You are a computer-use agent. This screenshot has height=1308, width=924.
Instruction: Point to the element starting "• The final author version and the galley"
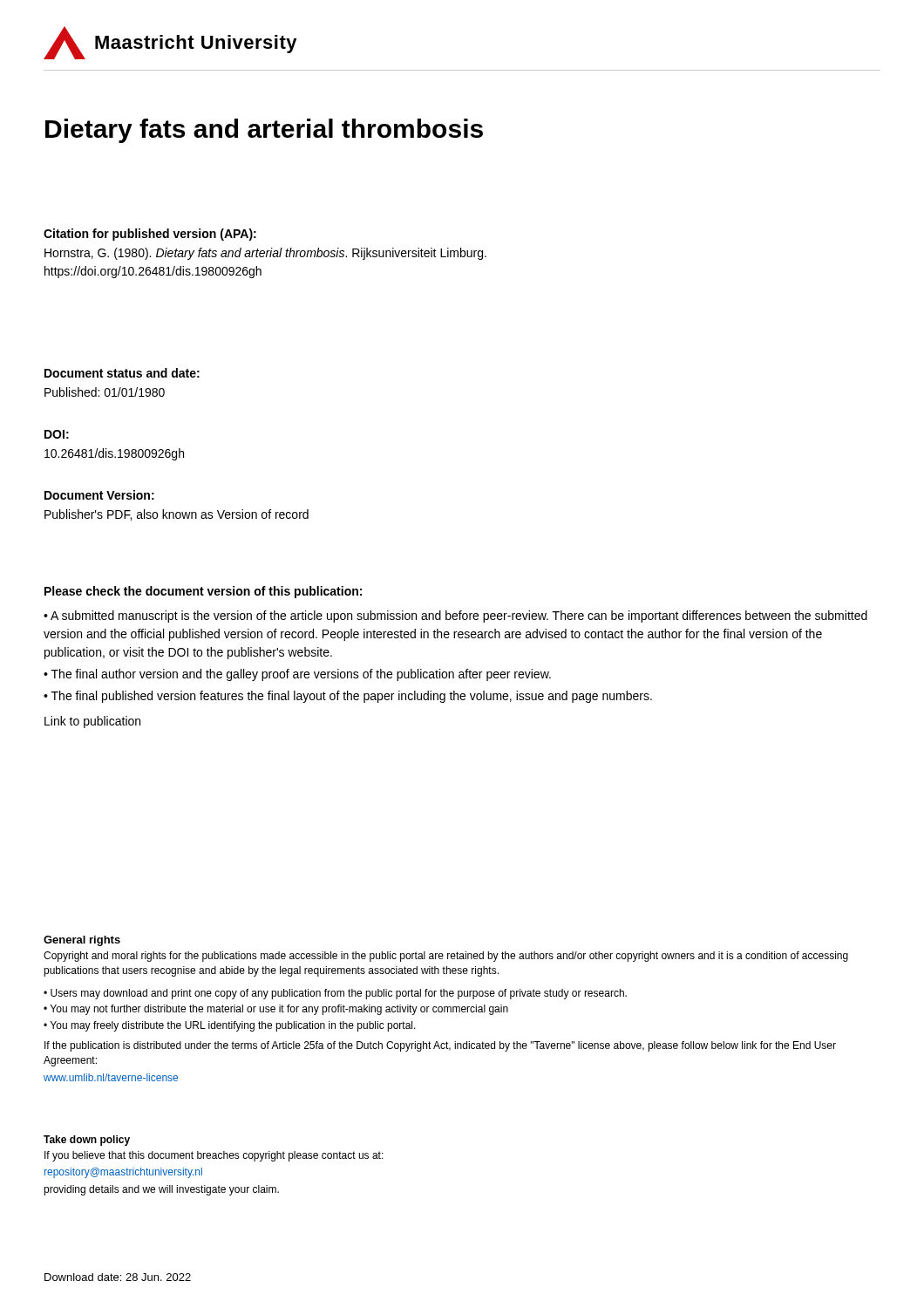click(298, 674)
